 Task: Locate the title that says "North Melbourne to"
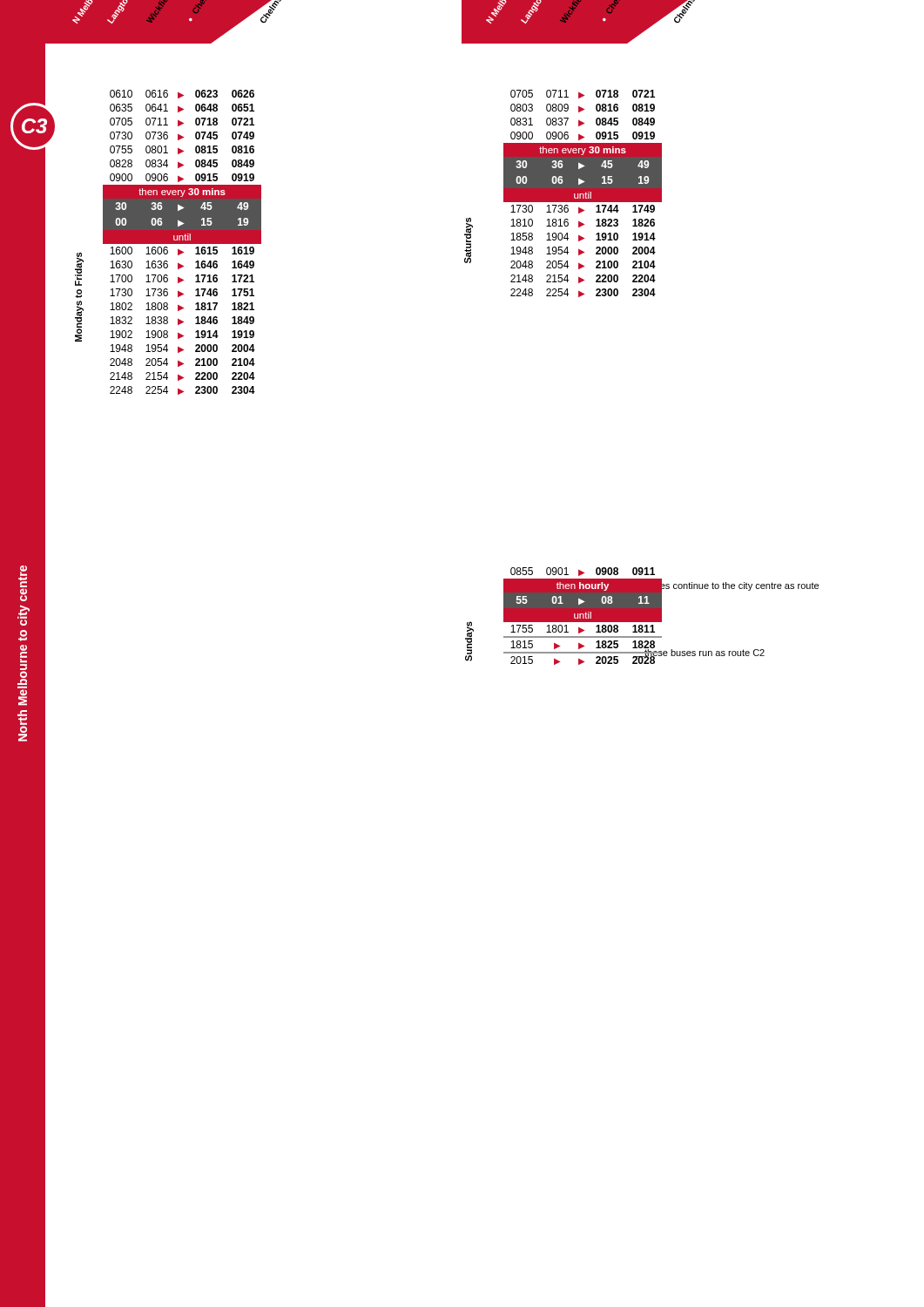(23, 654)
